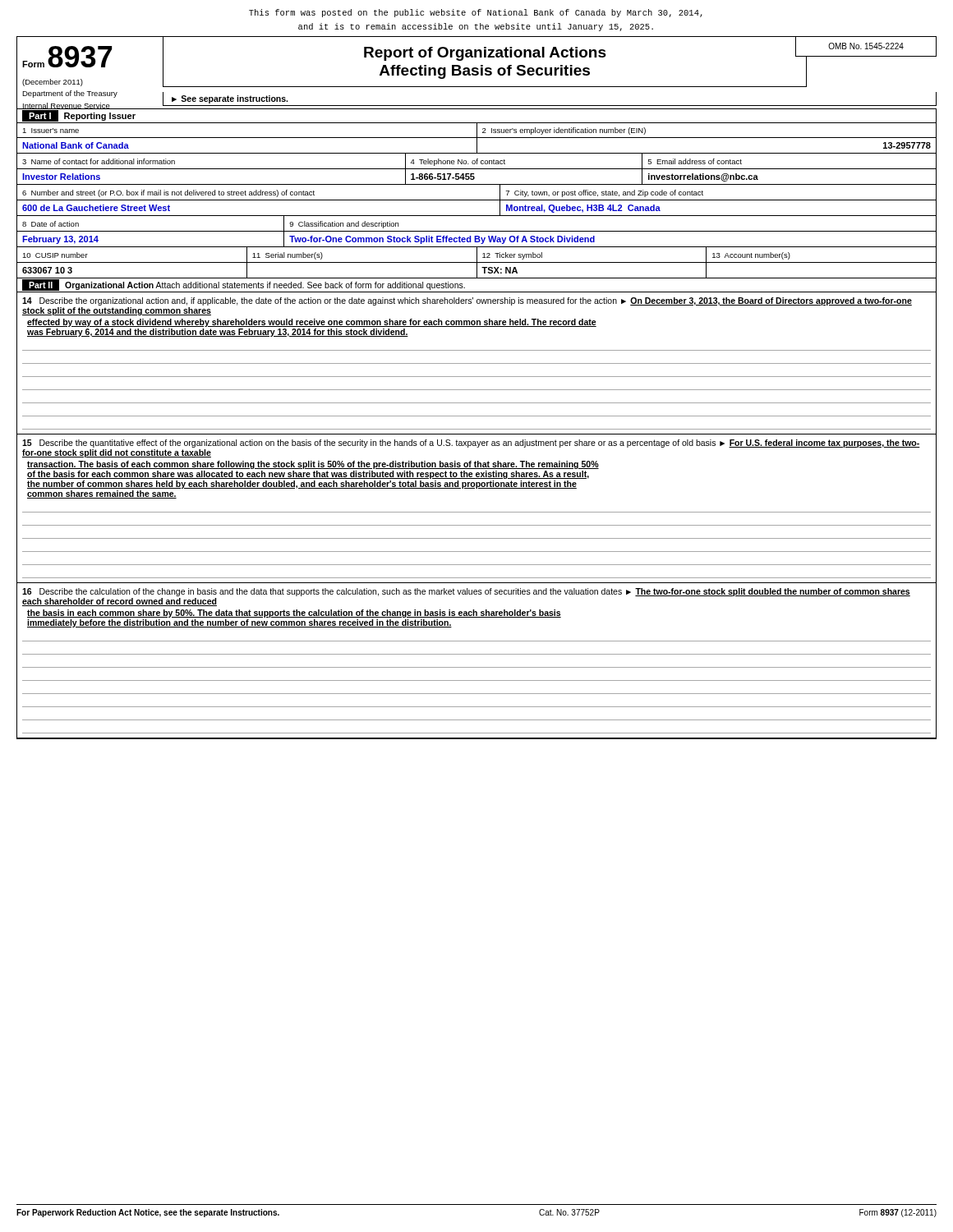
Task: Find the table that mentions "Investor Relations 1-866-517-5455 investorrelations@nbc.ca"
Action: click(x=476, y=177)
